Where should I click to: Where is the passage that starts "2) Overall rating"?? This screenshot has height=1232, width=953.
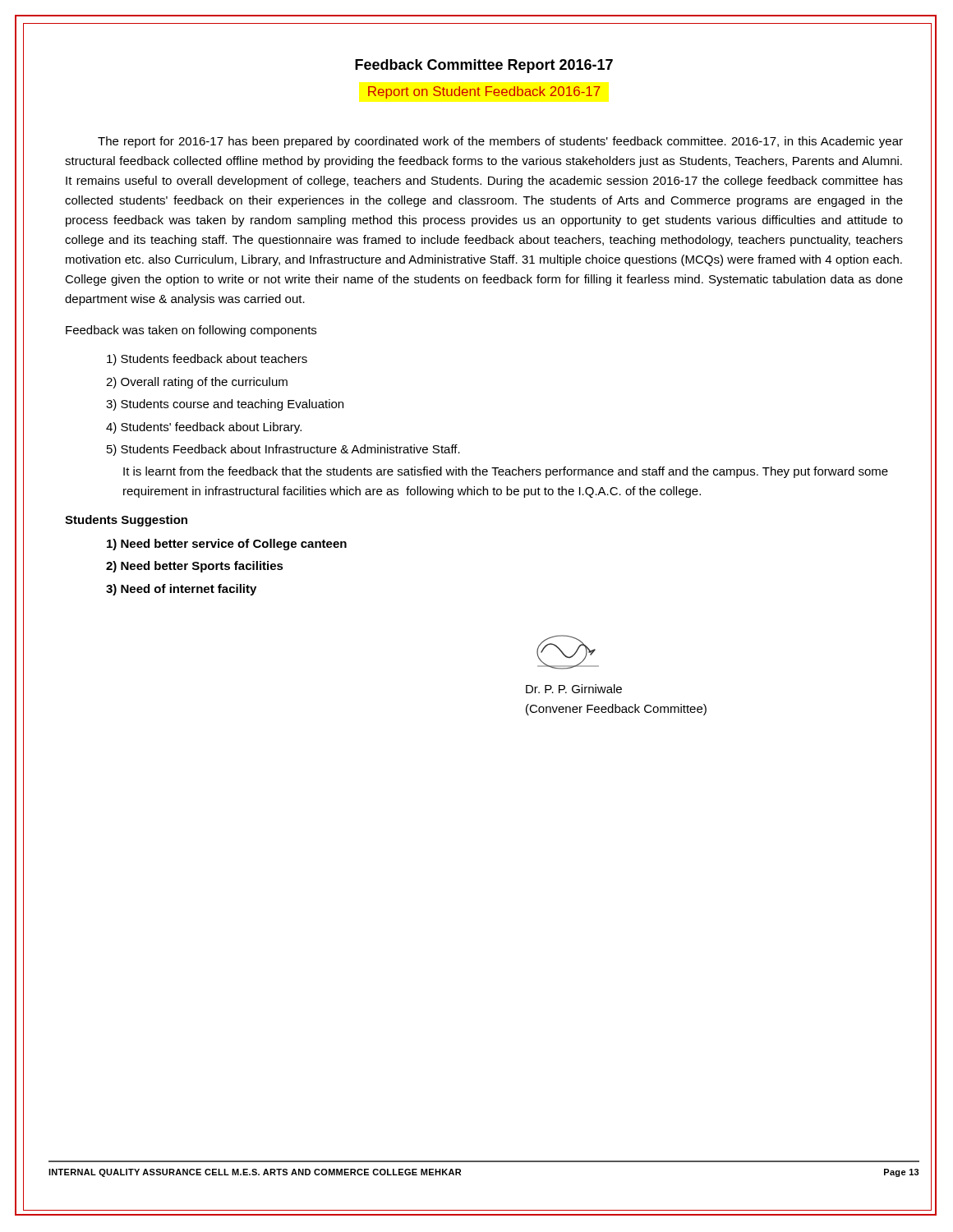click(x=197, y=381)
